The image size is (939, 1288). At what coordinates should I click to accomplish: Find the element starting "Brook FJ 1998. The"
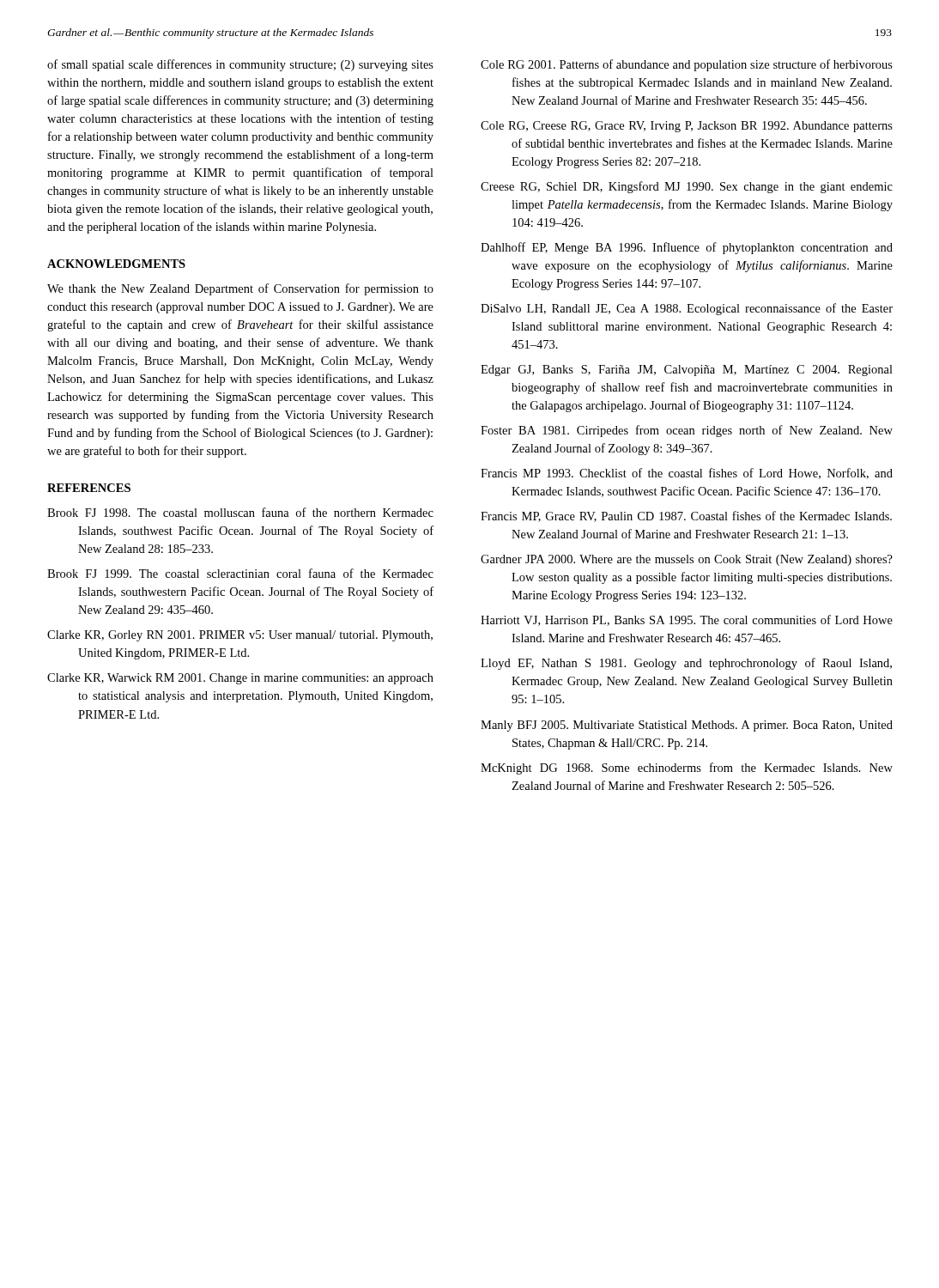tap(240, 531)
